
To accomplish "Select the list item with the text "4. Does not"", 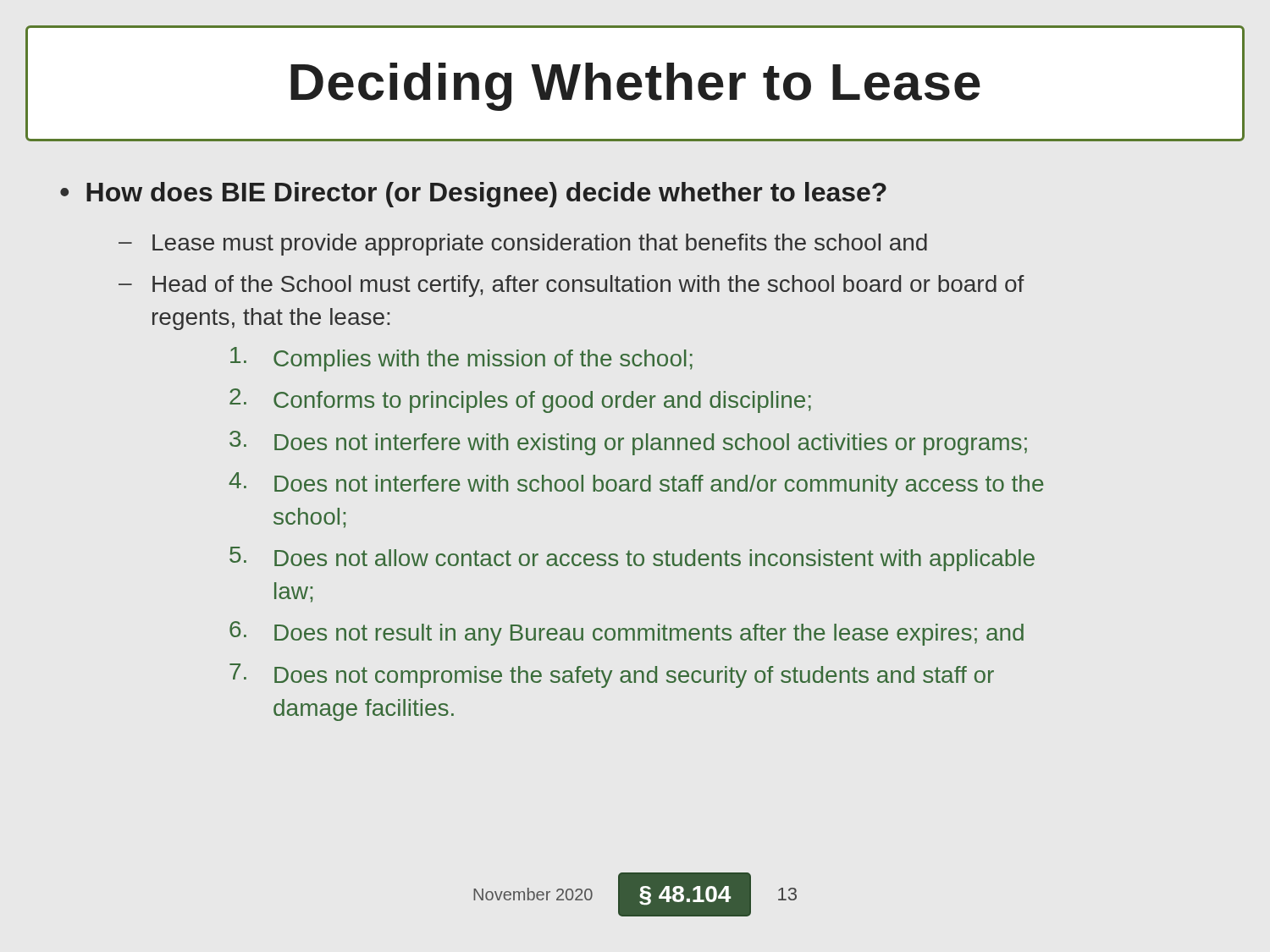I will coord(636,500).
